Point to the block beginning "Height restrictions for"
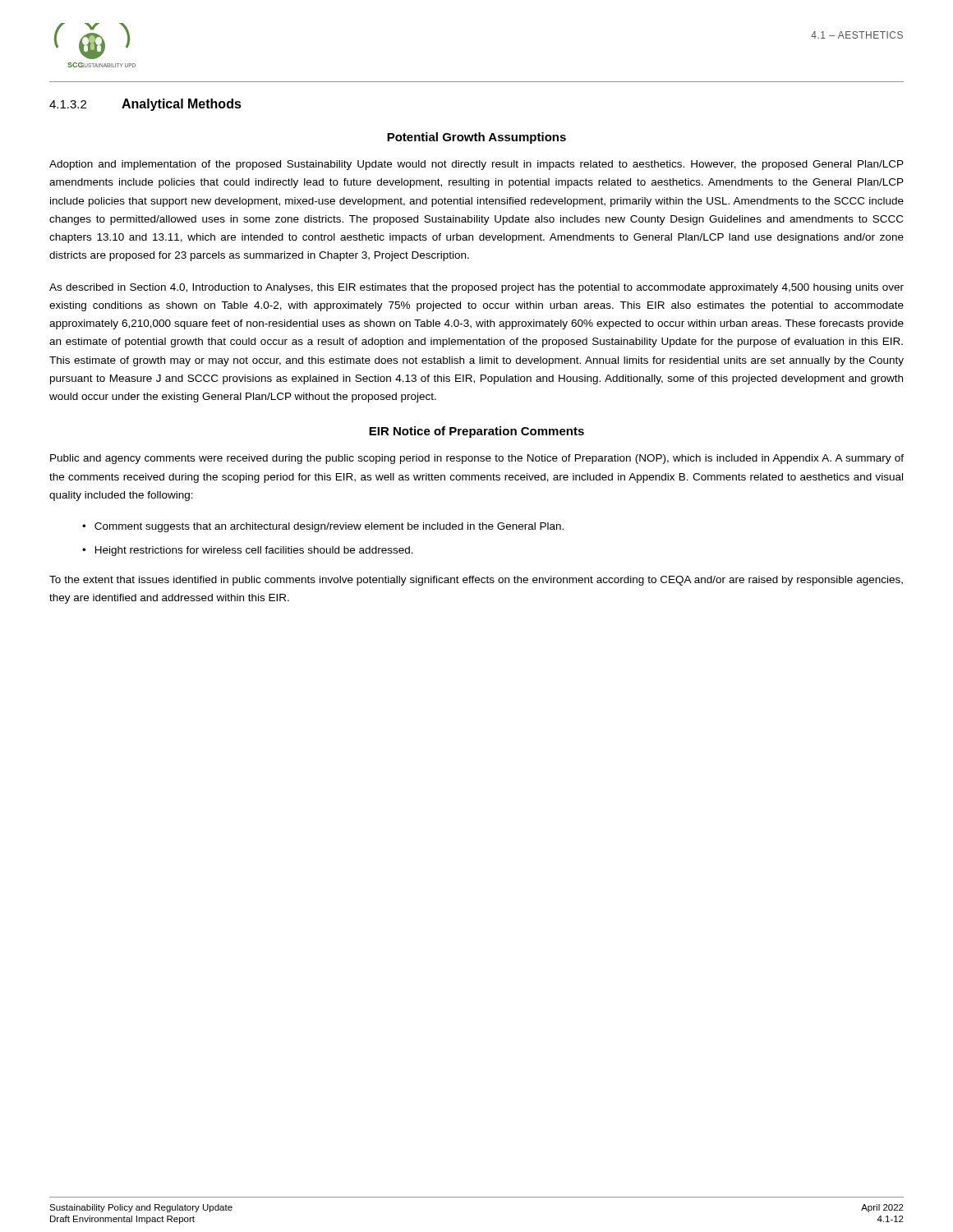Screen dimensions: 1232x953 tap(254, 549)
